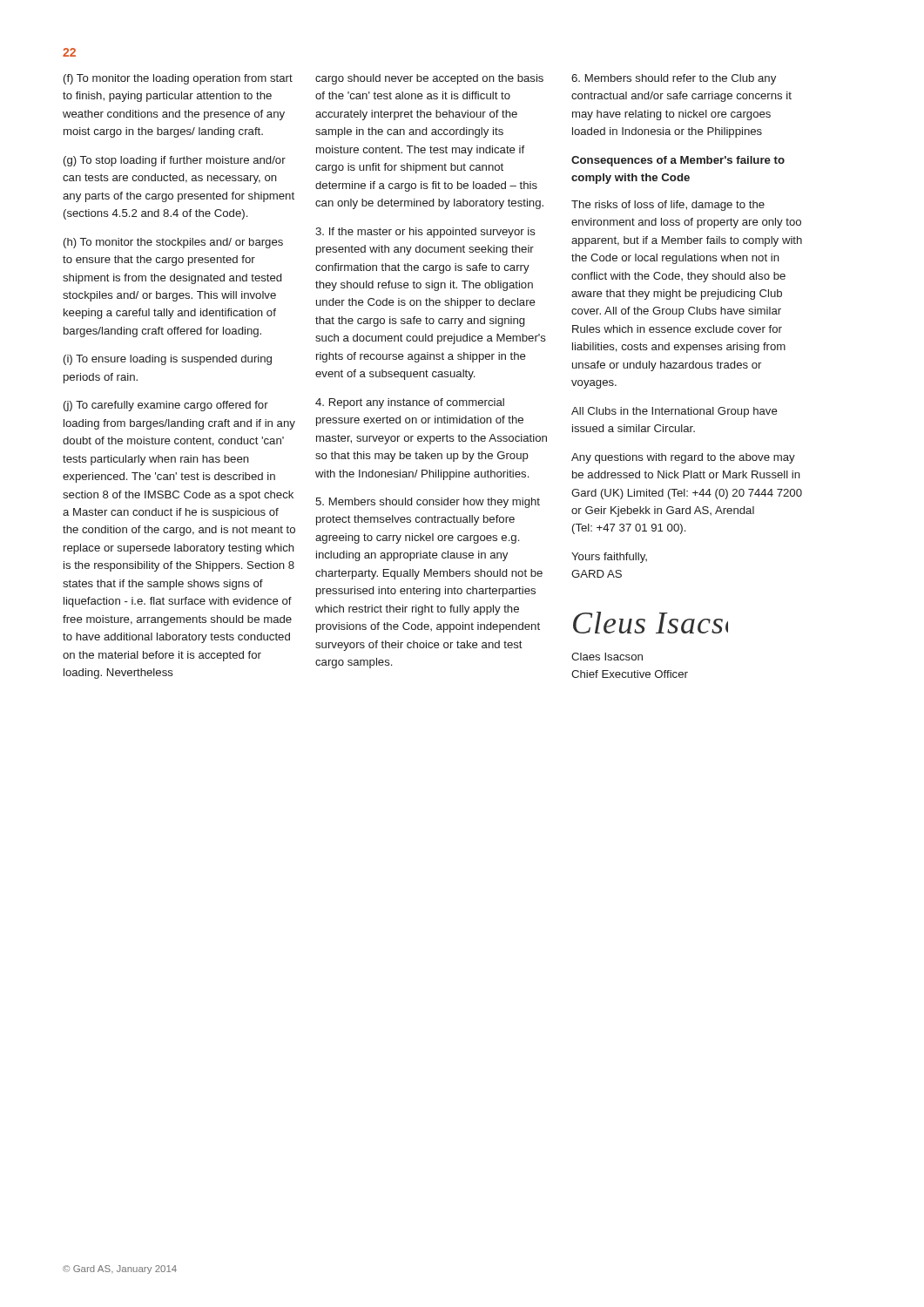924x1307 pixels.
Task: Click on the passage starting "Members should refer to the Club"
Action: tap(688, 105)
